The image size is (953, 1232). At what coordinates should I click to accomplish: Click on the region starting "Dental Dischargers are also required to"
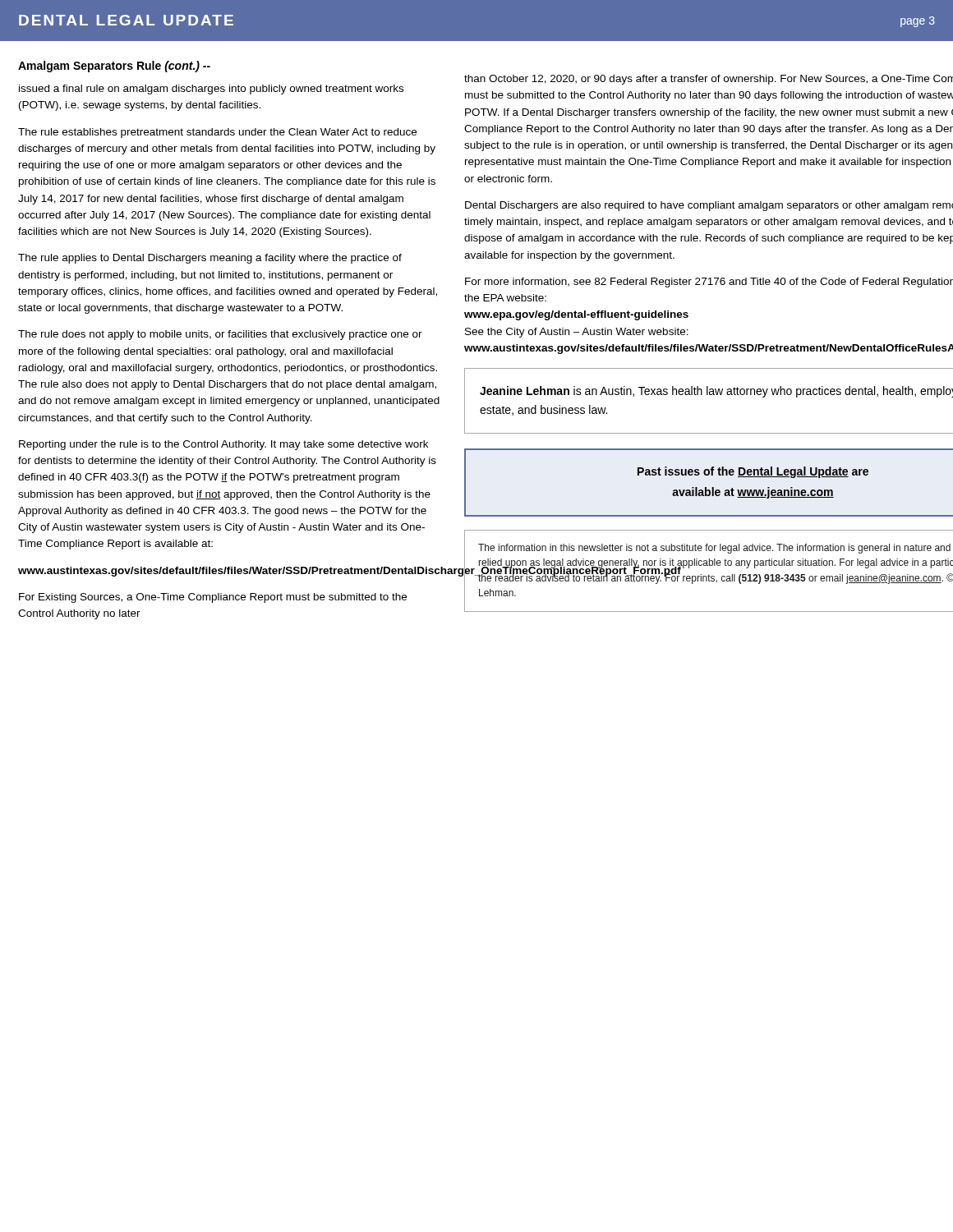[709, 230]
